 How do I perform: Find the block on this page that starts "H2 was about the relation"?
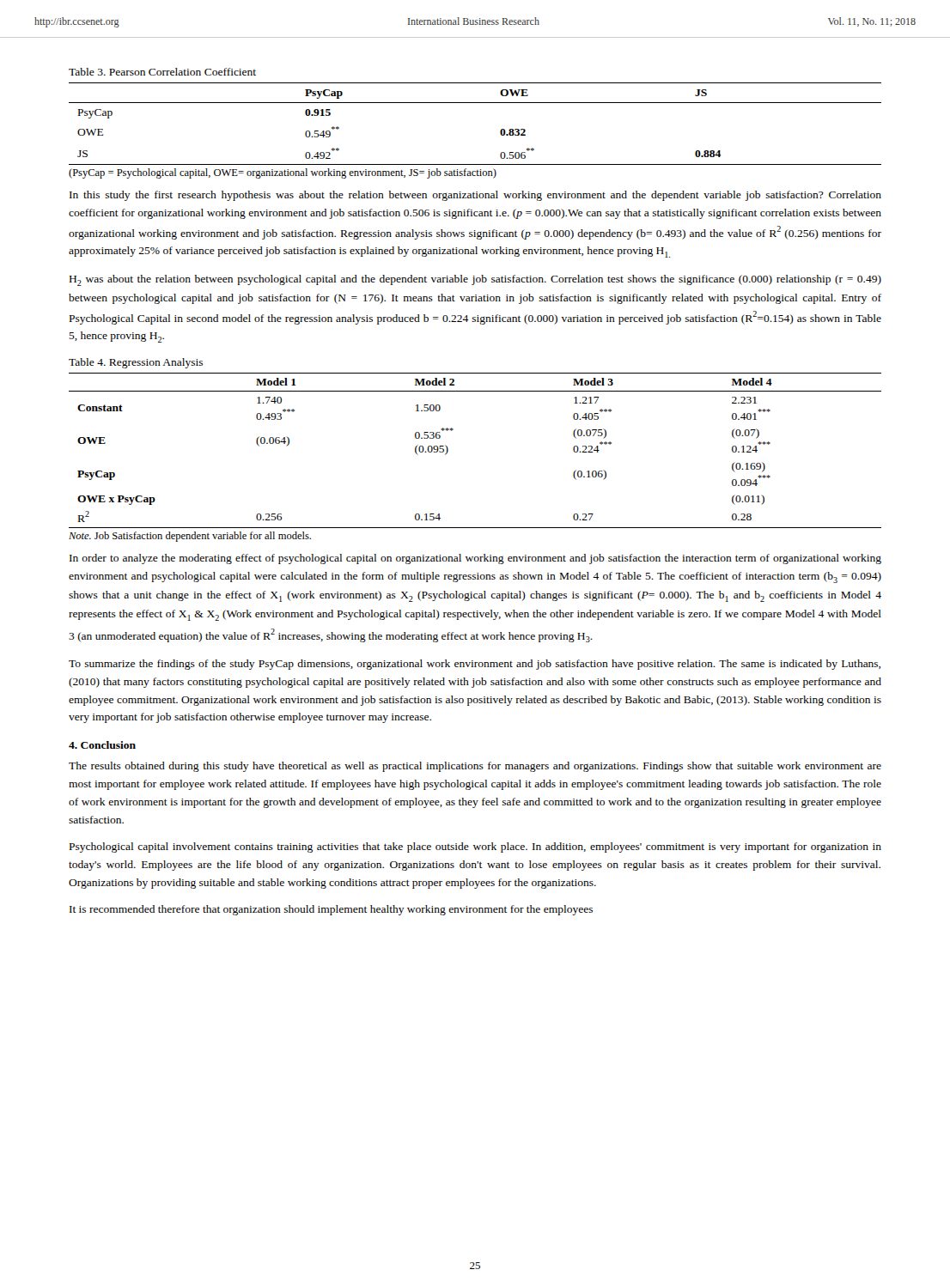(x=475, y=308)
